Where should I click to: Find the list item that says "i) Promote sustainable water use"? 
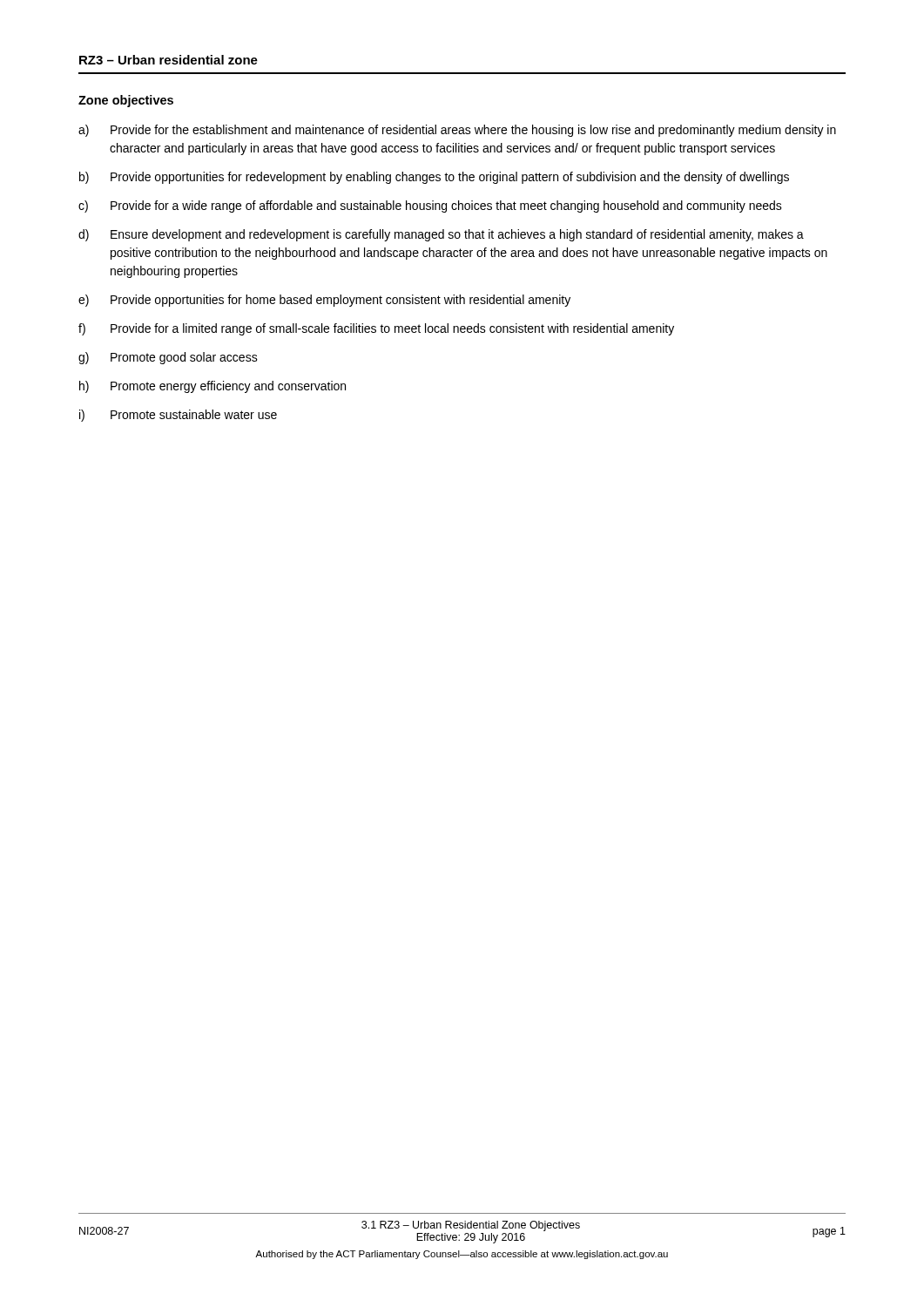click(178, 416)
